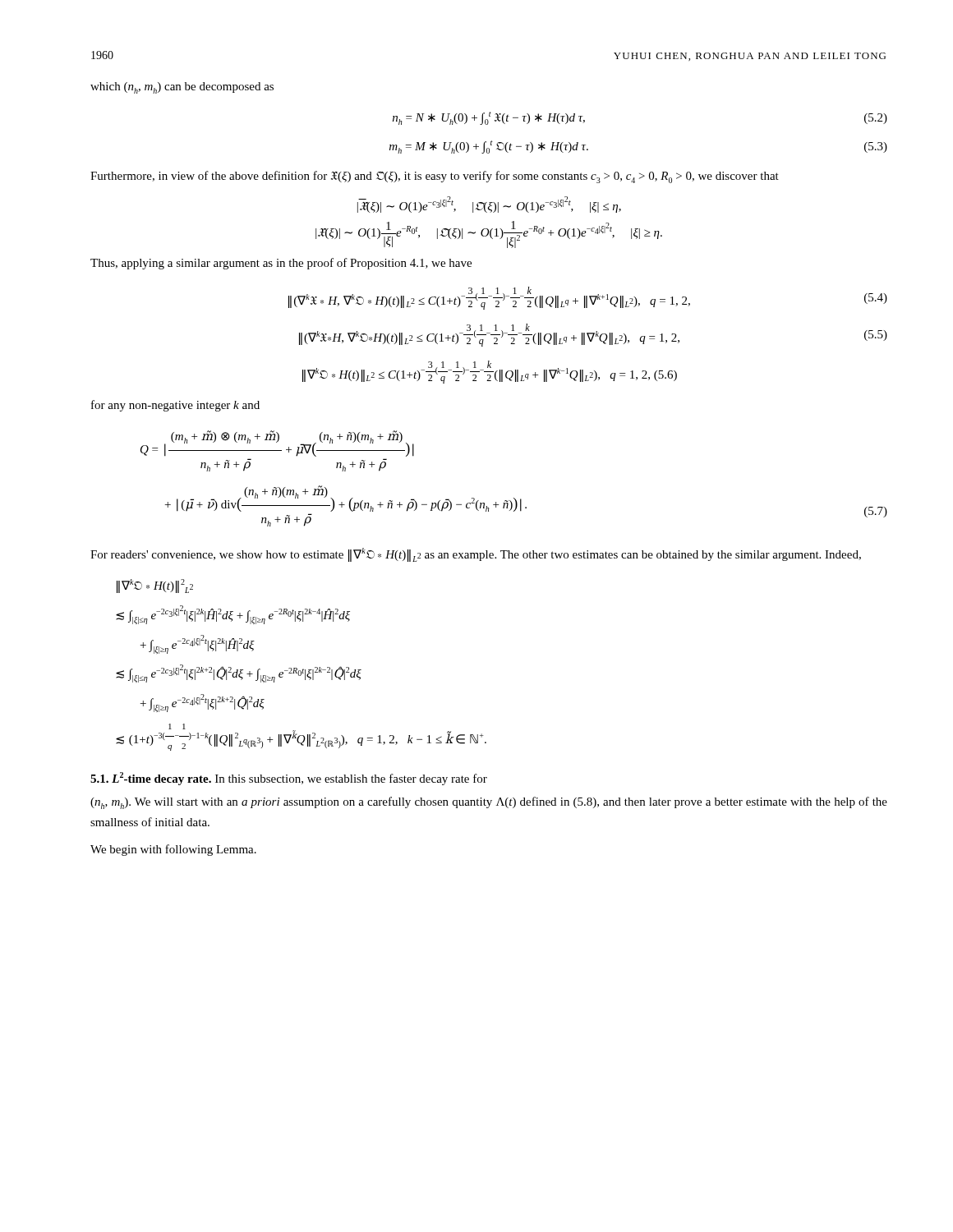Select the formula with the text "‖(∇k𝔛∗H, ∇k𝔒∗H)(t)‖L2 ≤ C(1+t)−32(1q−12)−12−k2(‖Q‖Lq + ‖∇kQ‖L2), q"

pos(592,334)
